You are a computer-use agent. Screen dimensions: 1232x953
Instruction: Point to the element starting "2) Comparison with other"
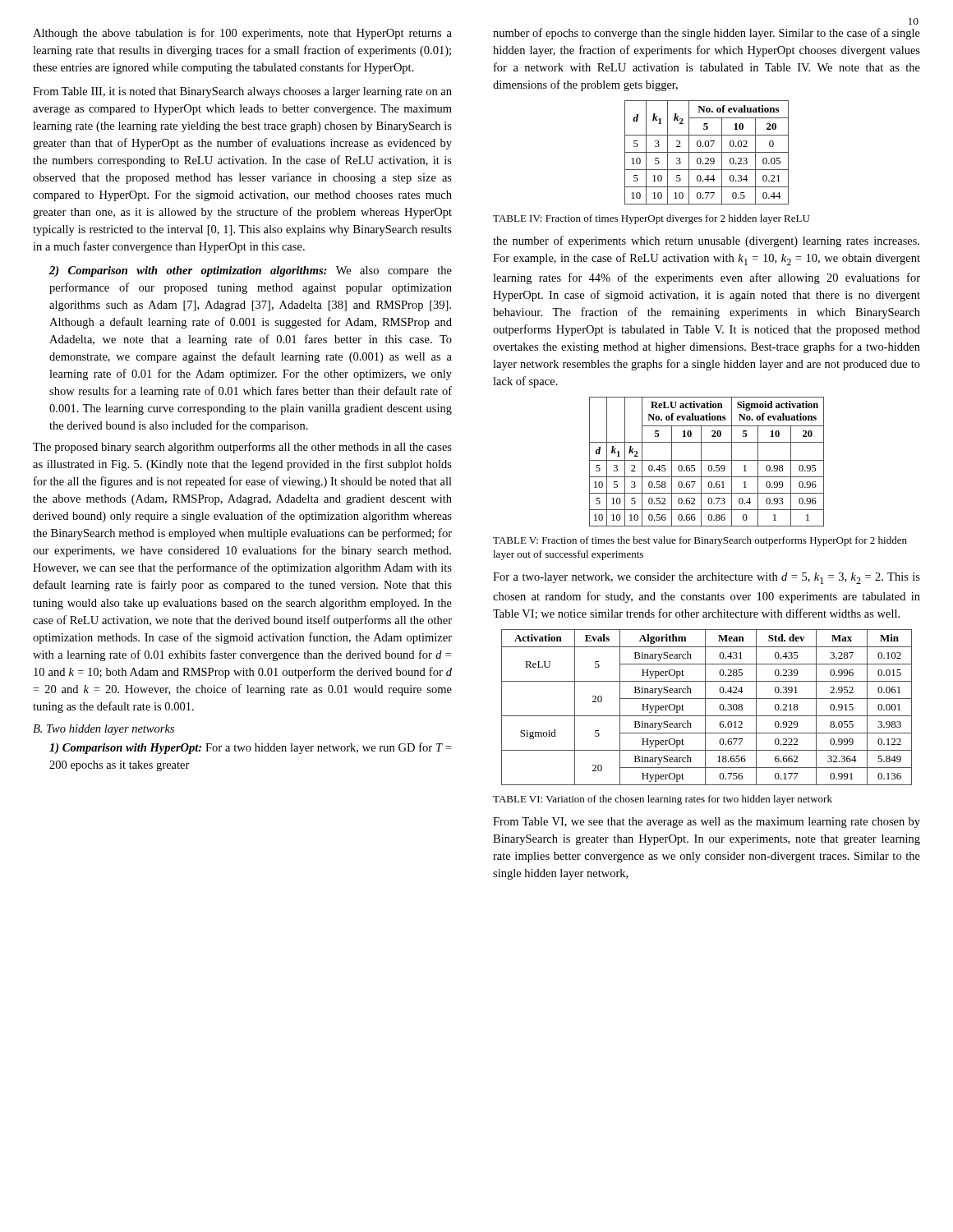[251, 348]
